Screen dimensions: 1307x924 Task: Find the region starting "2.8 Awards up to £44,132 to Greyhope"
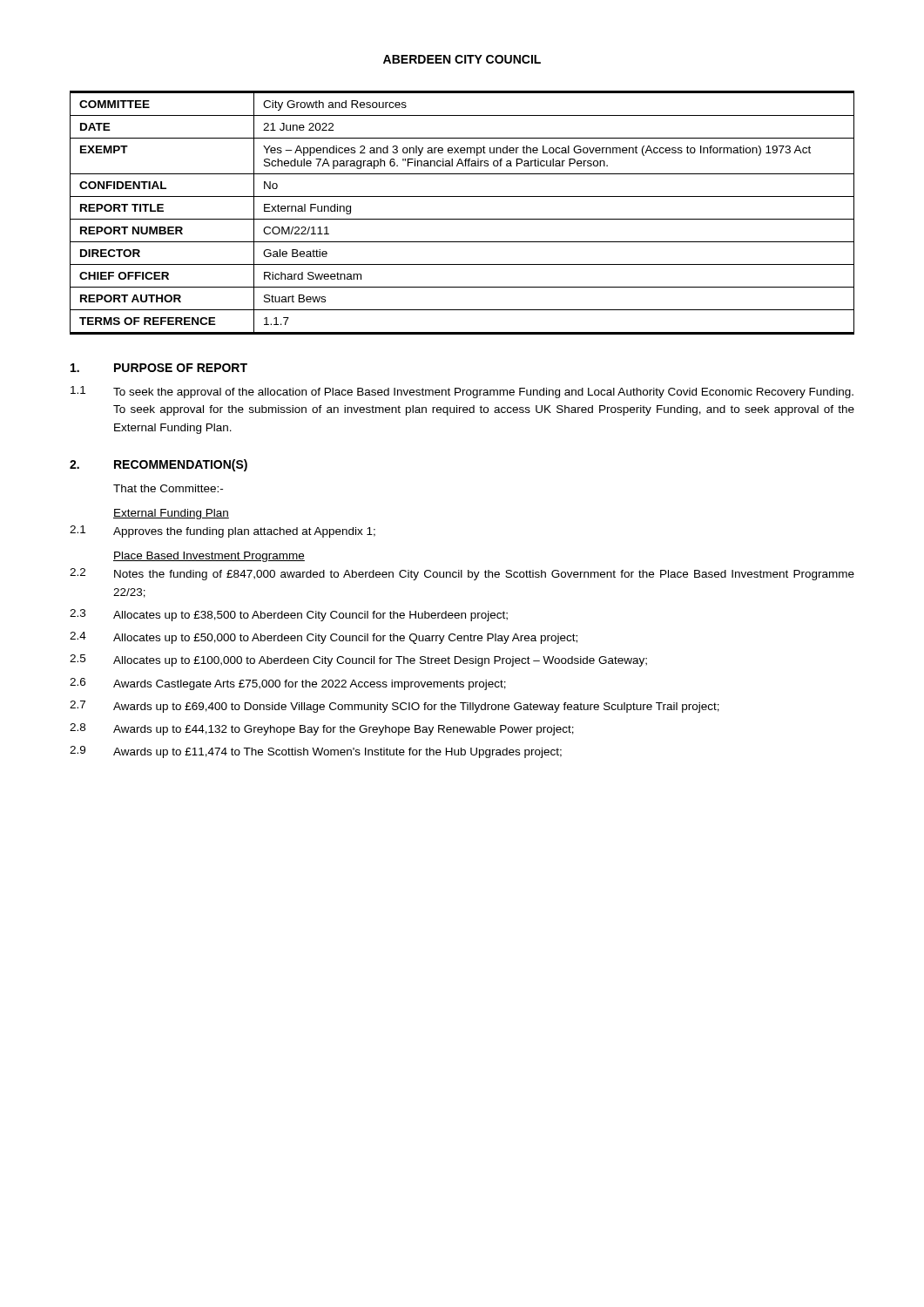[x=322, y=729]
